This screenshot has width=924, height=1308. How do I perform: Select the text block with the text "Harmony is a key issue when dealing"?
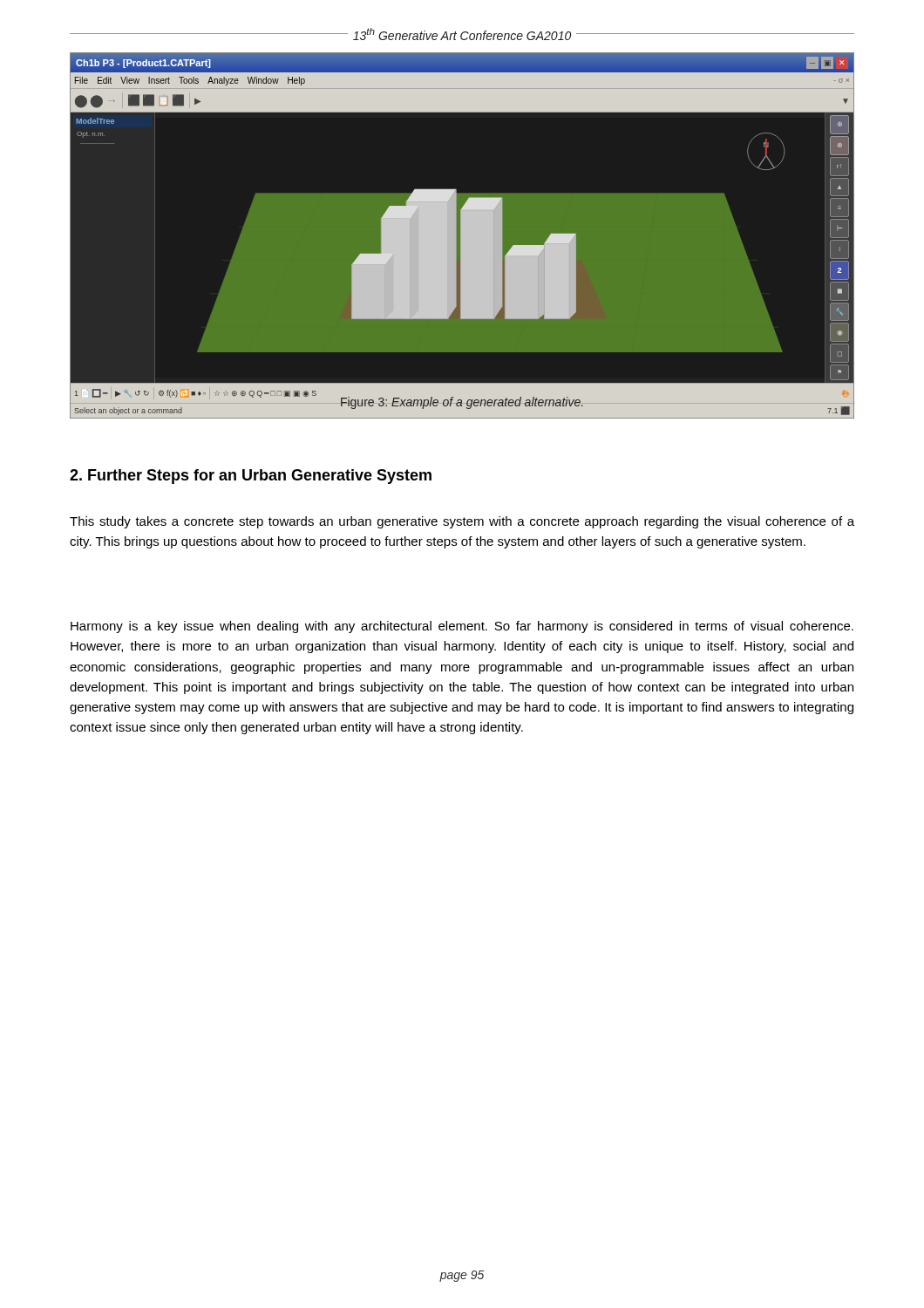click(462, 676)
